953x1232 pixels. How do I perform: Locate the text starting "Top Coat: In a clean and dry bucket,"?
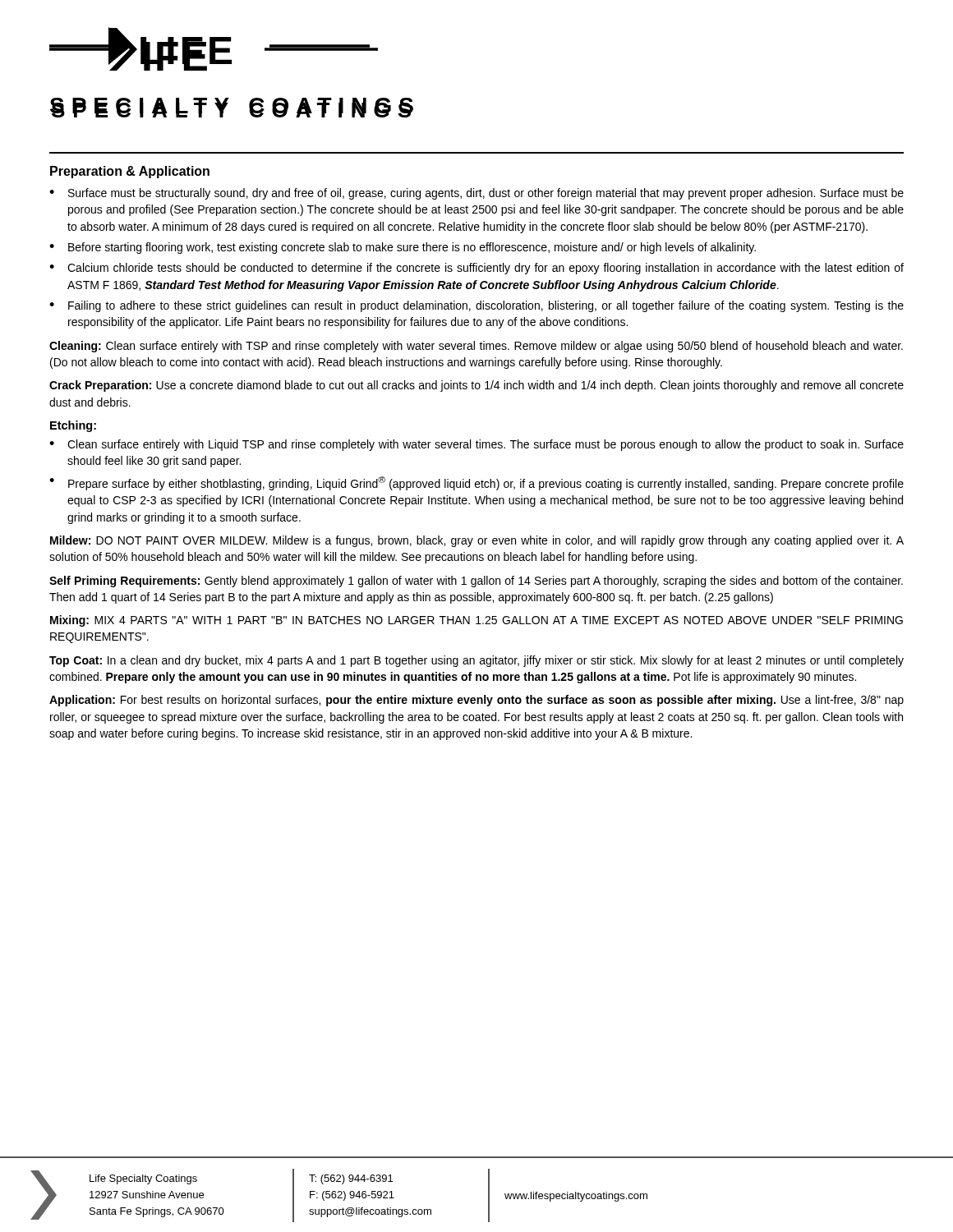pos(476,668)
